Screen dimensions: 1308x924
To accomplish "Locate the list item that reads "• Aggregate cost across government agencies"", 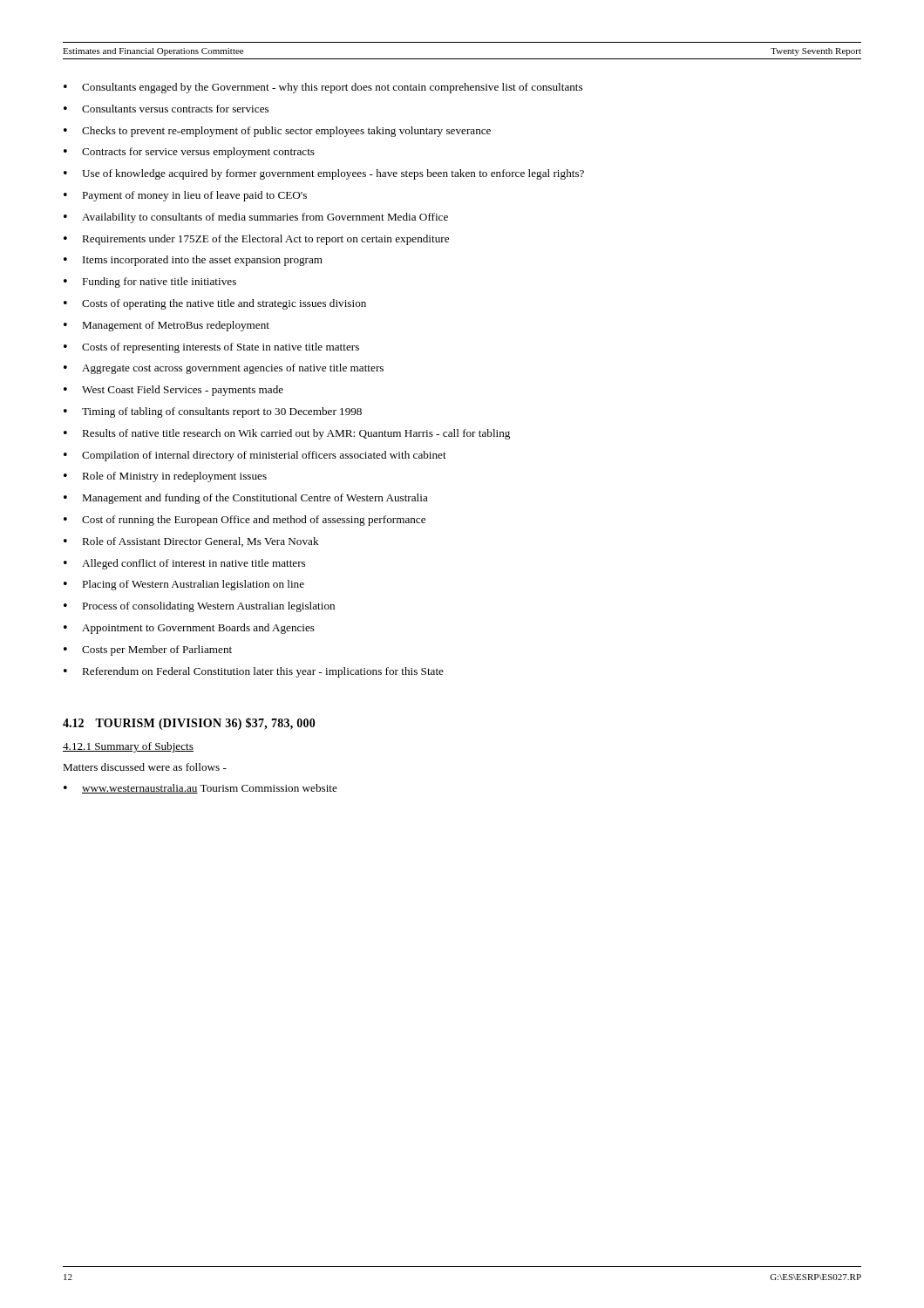I will (224, 369).
